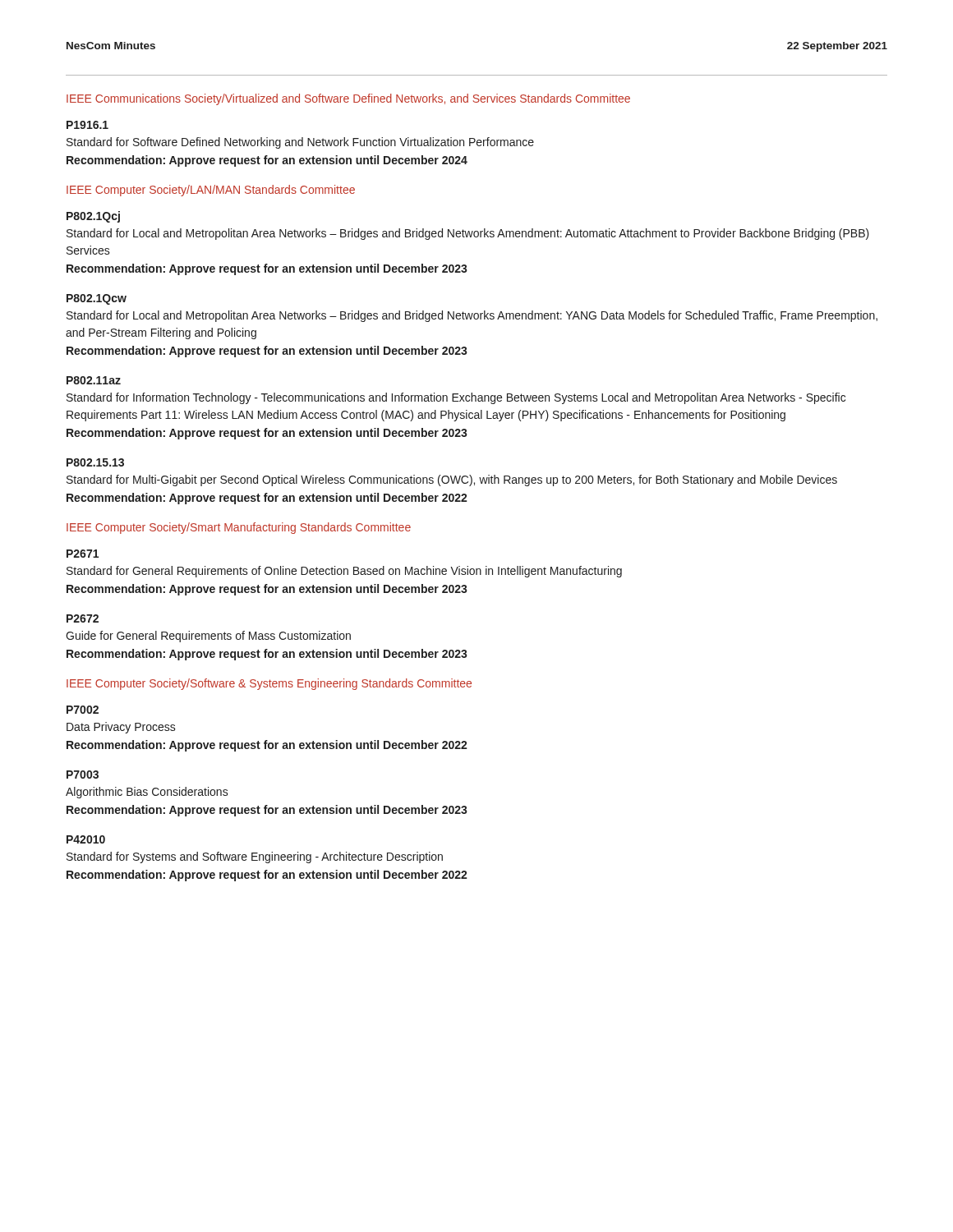Where is the passage that starts "P802.1Qcw Standard for Local and Metropolitan Area"?
953x1232 pixels.
point(476,324)
